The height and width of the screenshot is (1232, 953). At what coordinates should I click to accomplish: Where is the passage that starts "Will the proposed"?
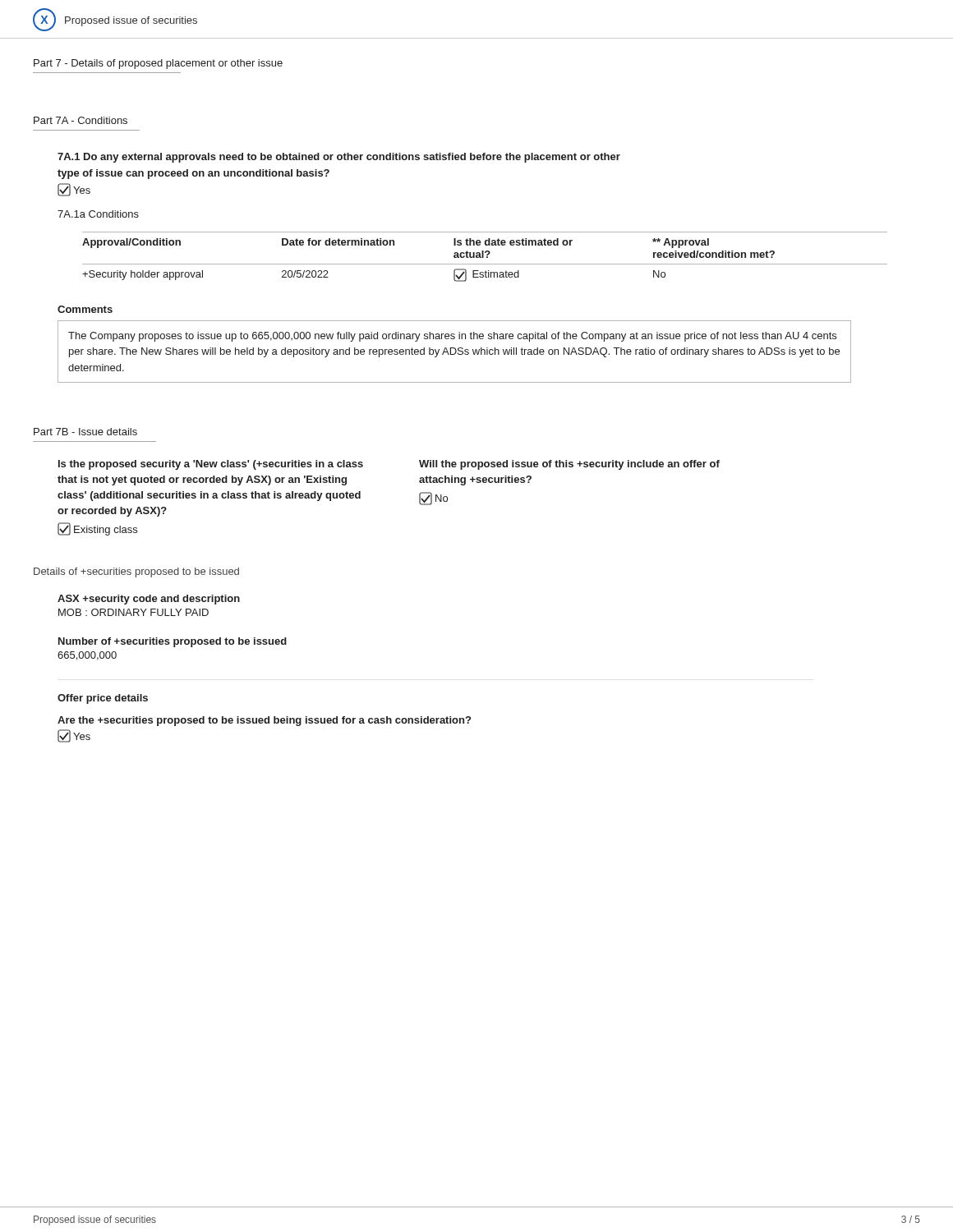(x=569, y=465)
